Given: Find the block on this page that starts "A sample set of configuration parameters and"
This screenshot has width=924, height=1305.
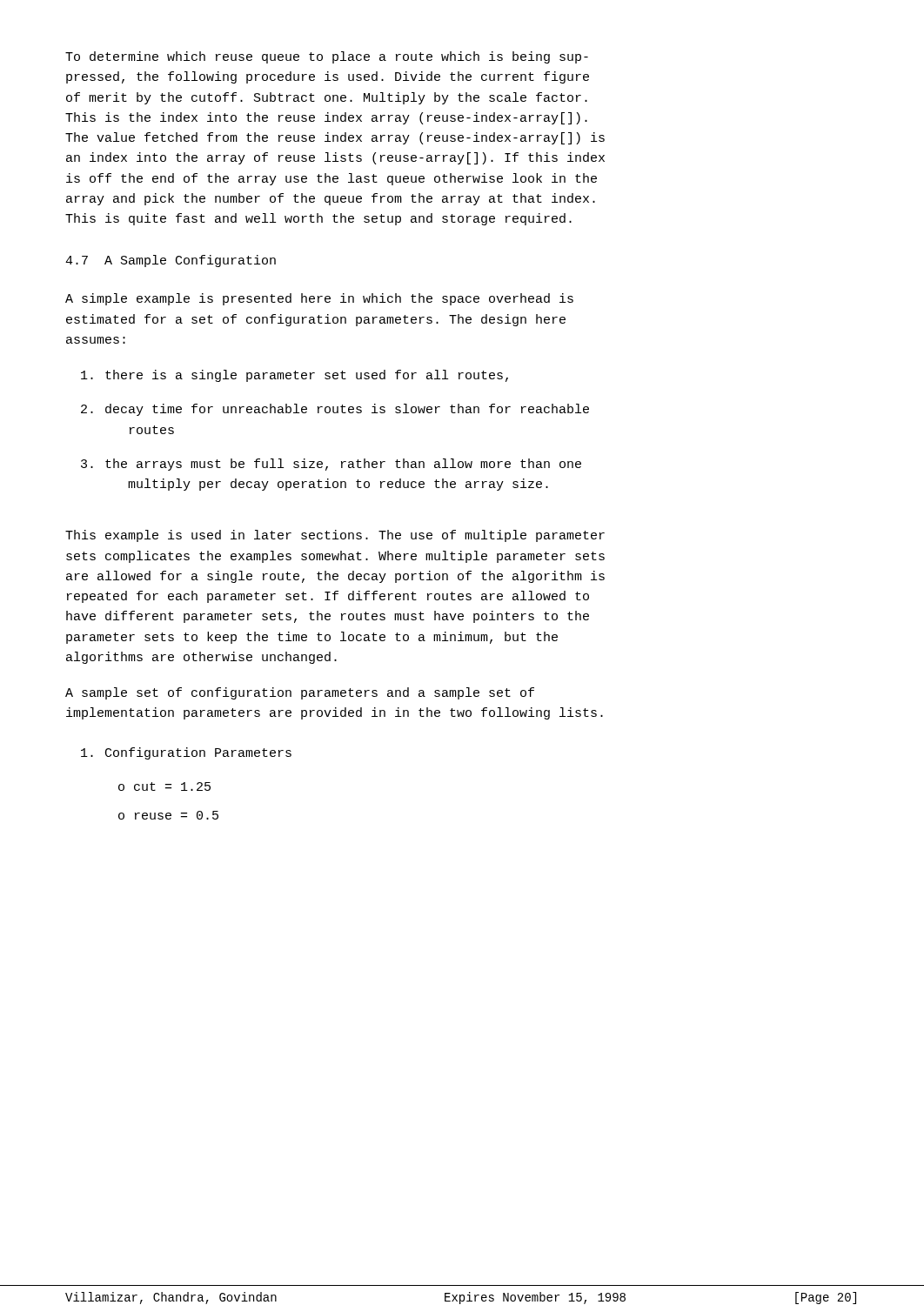Looking at the screenshot, I should [335, 704].
